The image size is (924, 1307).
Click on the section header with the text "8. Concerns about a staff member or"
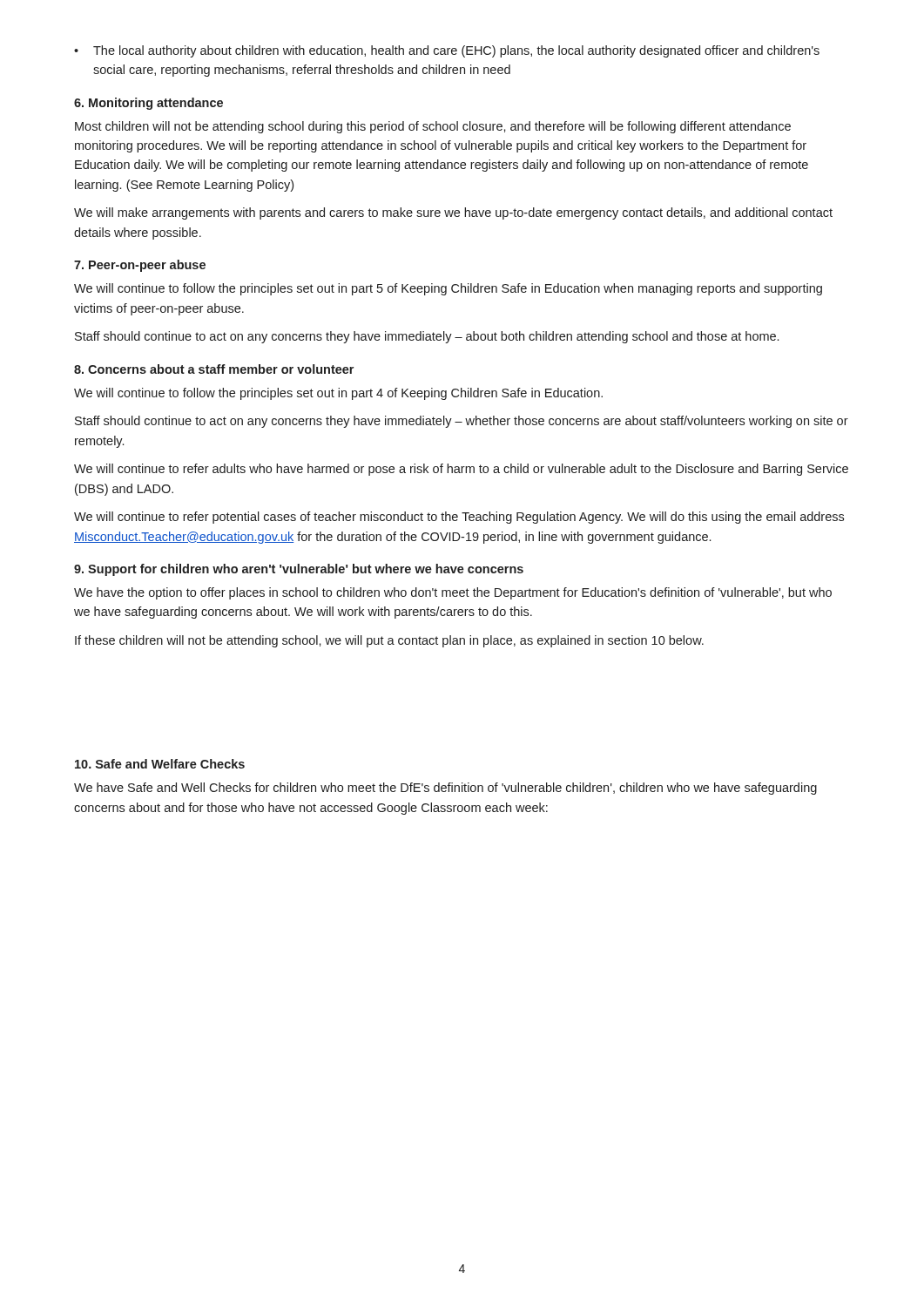tap(214, 369)
